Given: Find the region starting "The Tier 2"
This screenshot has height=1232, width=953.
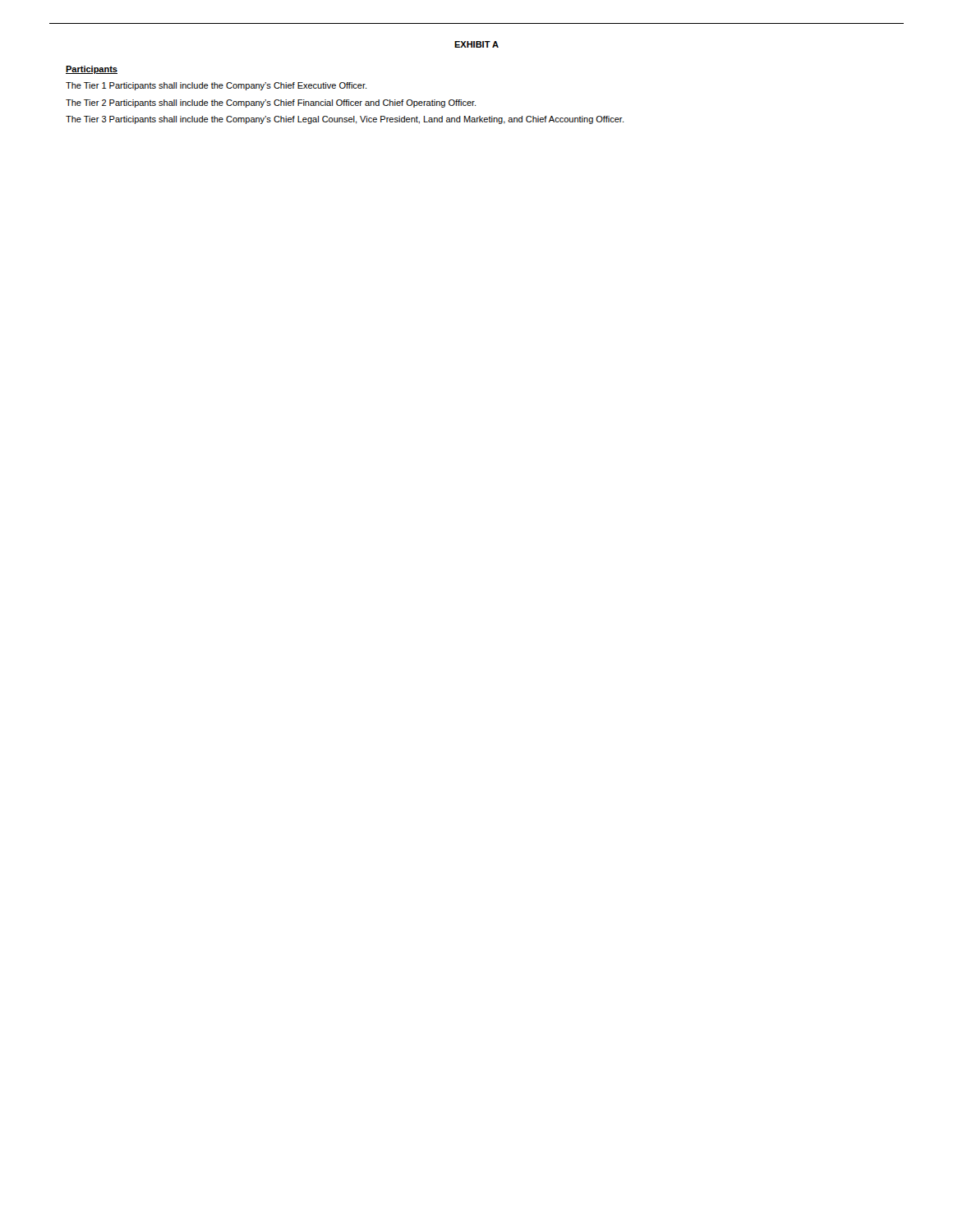Looking at the screenshot, I should click(271, 102).
